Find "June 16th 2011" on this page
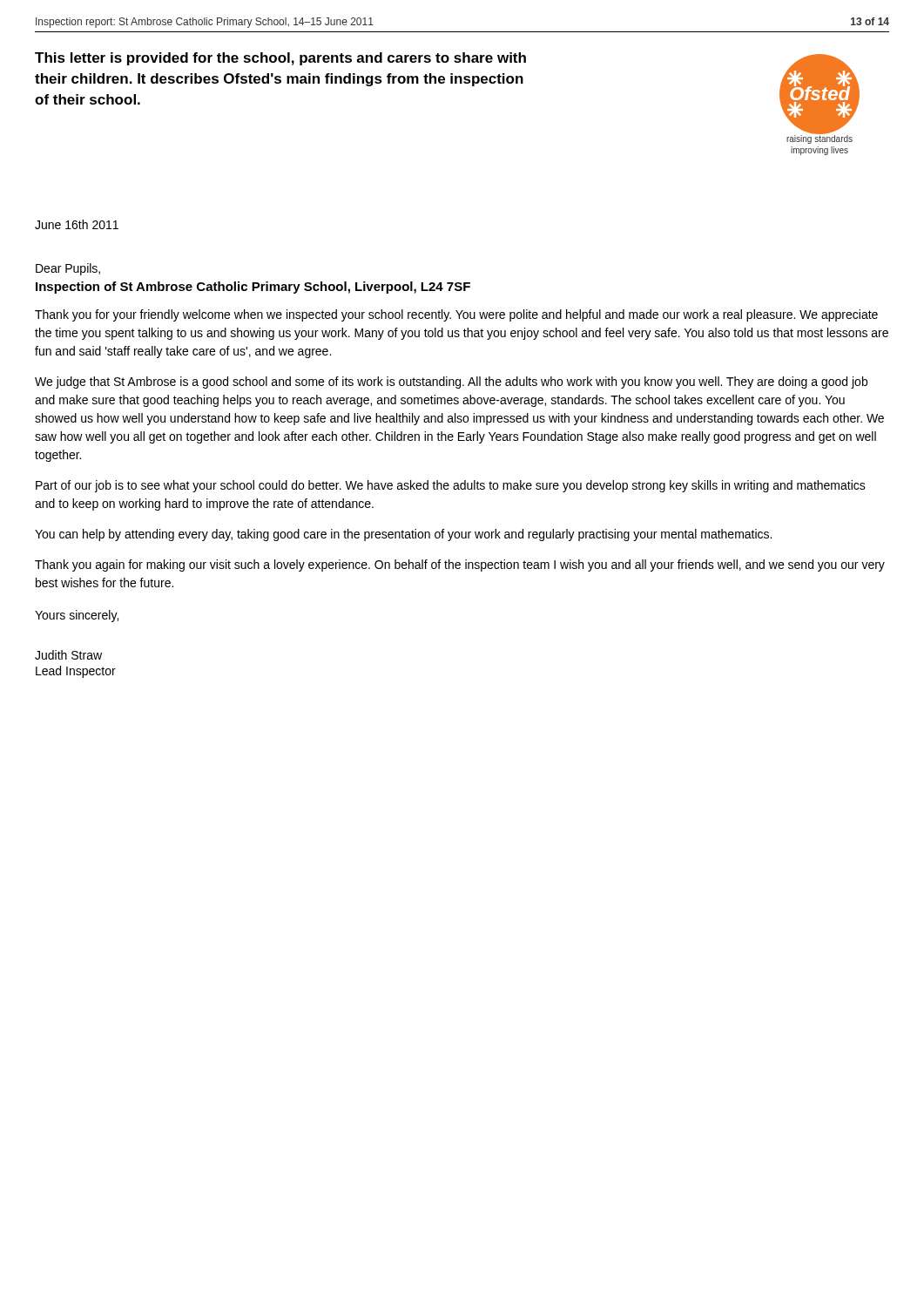924x1307 pixels. (77, 225)
